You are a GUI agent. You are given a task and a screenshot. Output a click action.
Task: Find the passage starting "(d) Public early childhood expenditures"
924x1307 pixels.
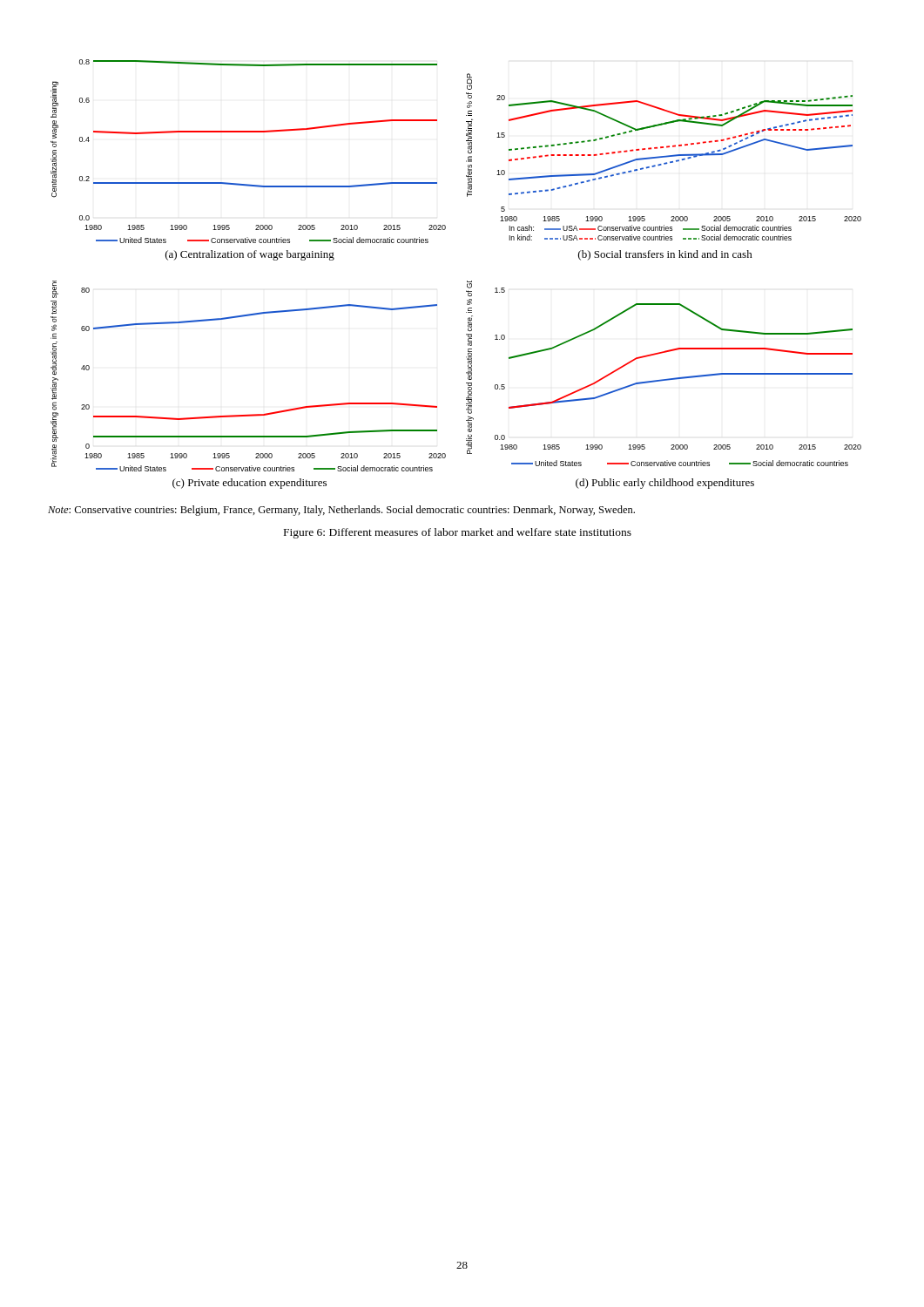(x=665, y=482)
